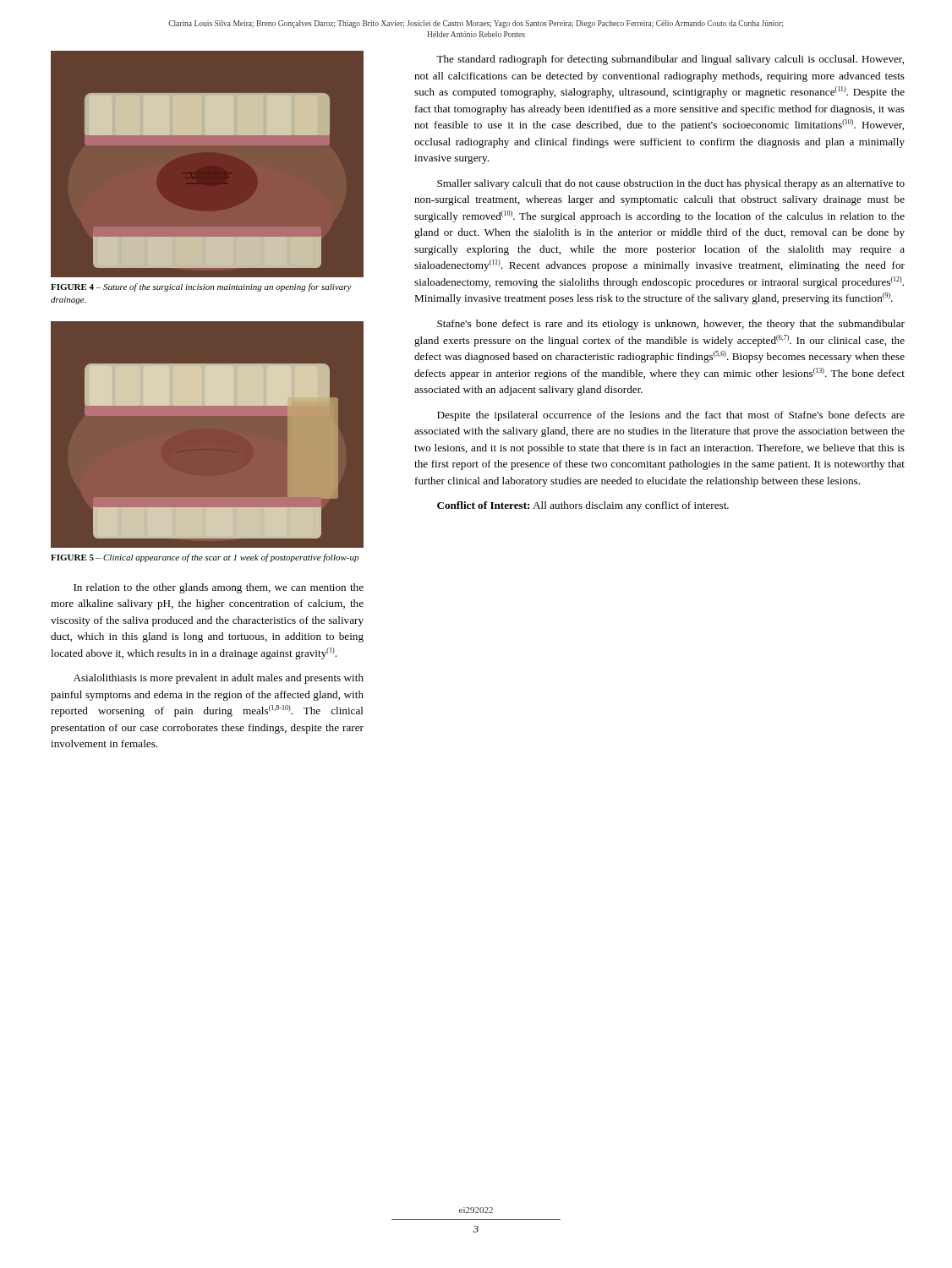Where is the passage that starts "Stafne's bone defect is rare and its"?

pos(659,357)
